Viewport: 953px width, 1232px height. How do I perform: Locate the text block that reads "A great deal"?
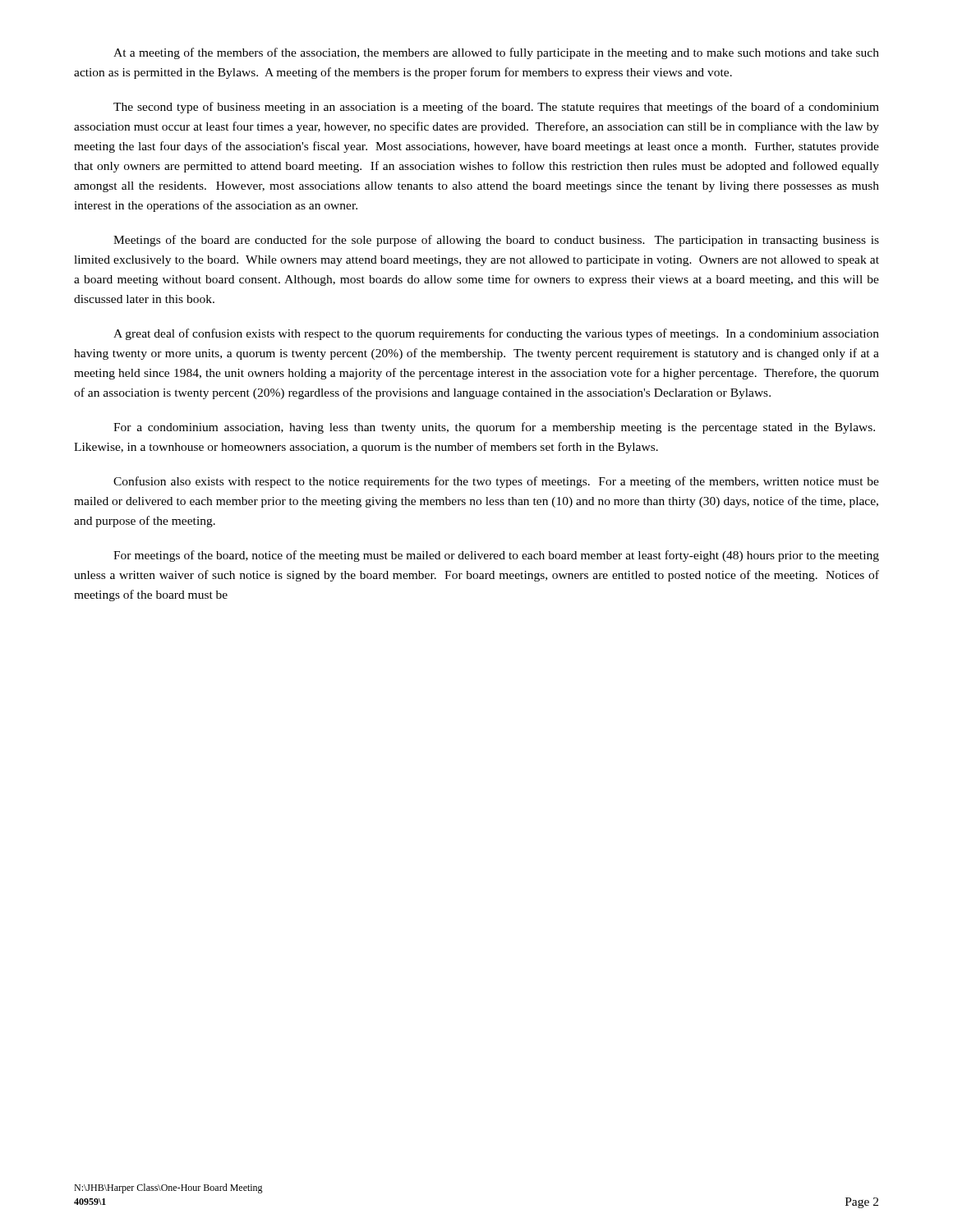tap(476, 363)
